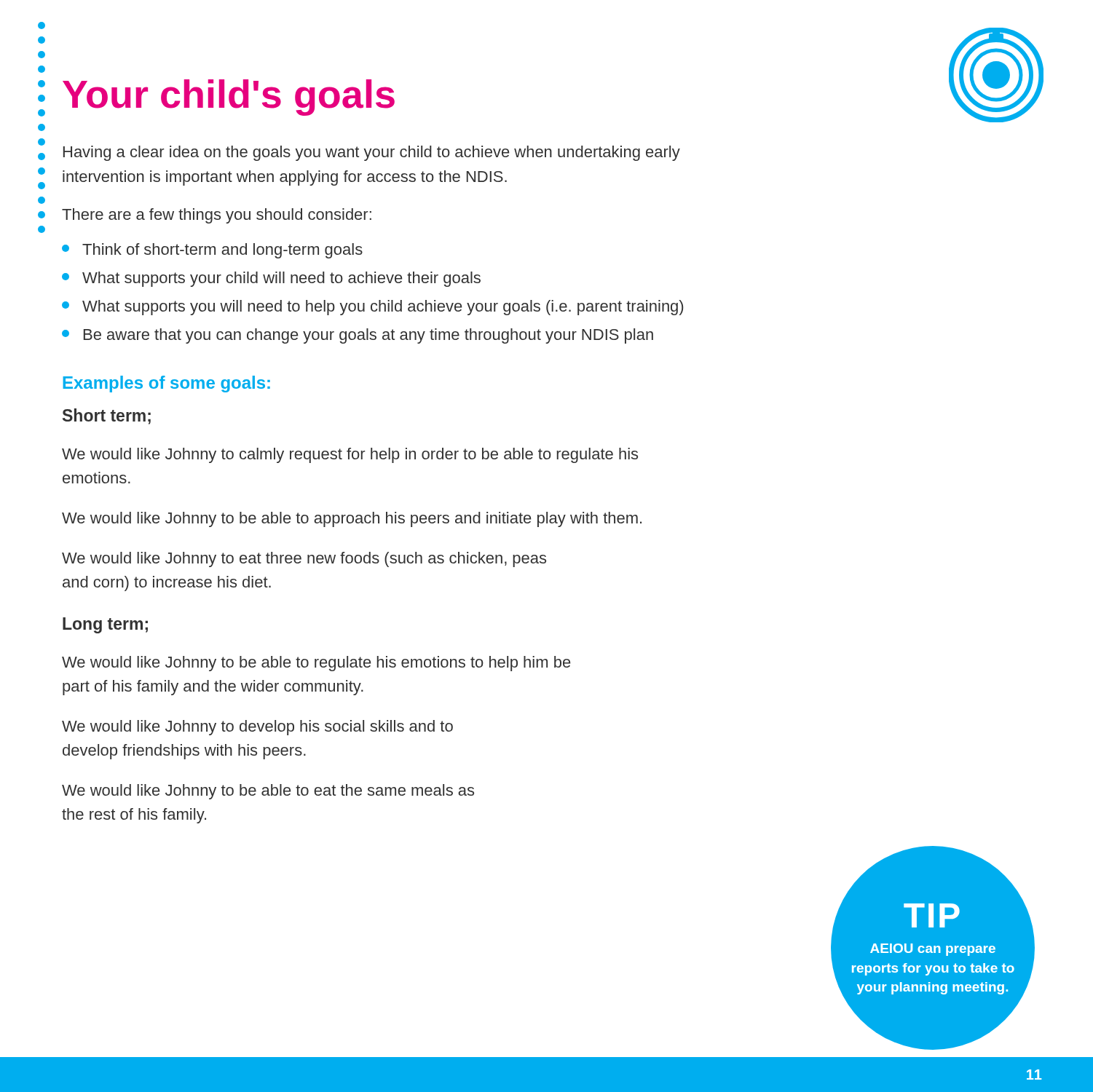Select the element starting "We would like Johnny to calmly request for"
Screen dimensions: 1092x1093
tap(375, 466)
